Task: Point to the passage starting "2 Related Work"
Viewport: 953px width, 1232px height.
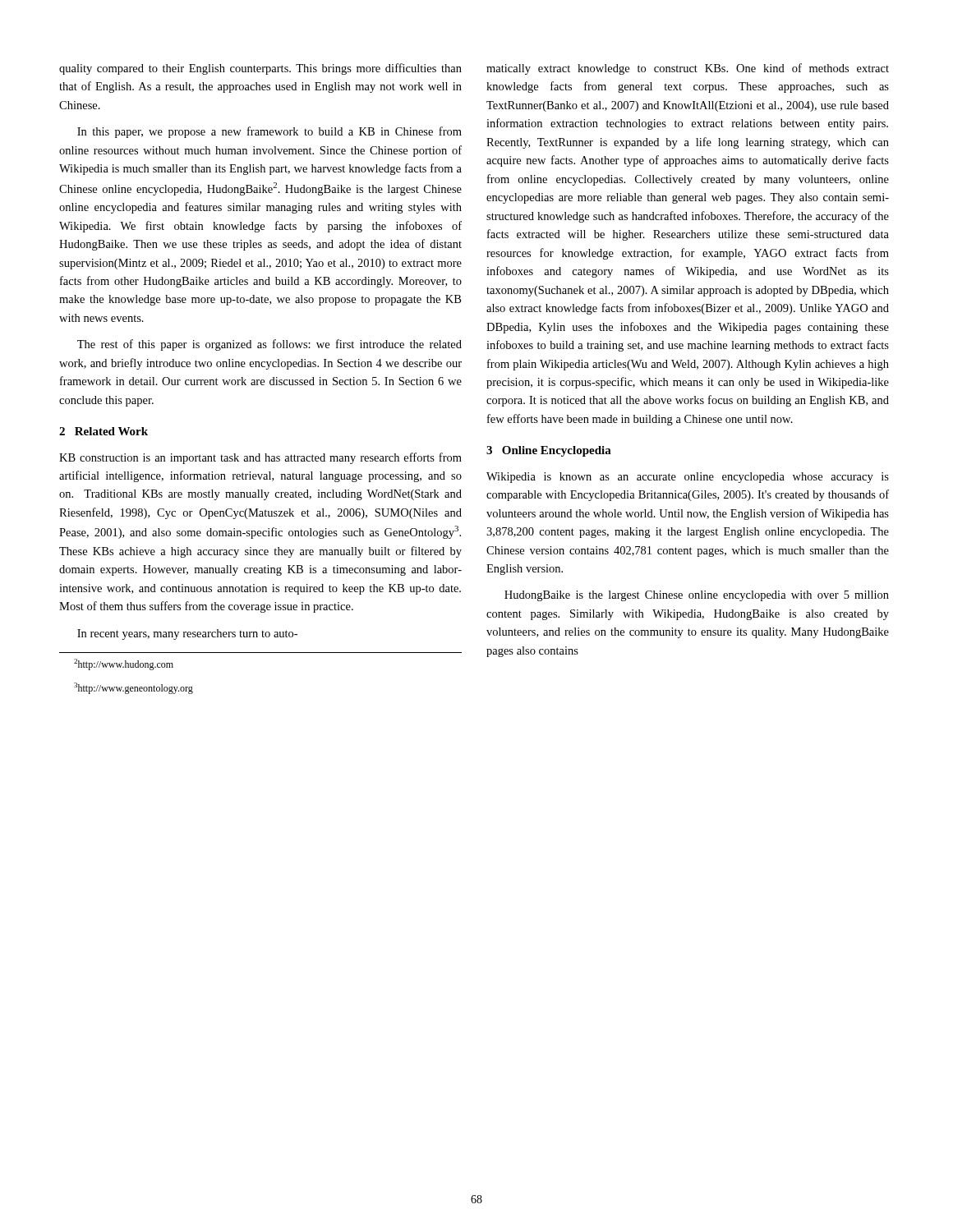Action: (104, 431)
